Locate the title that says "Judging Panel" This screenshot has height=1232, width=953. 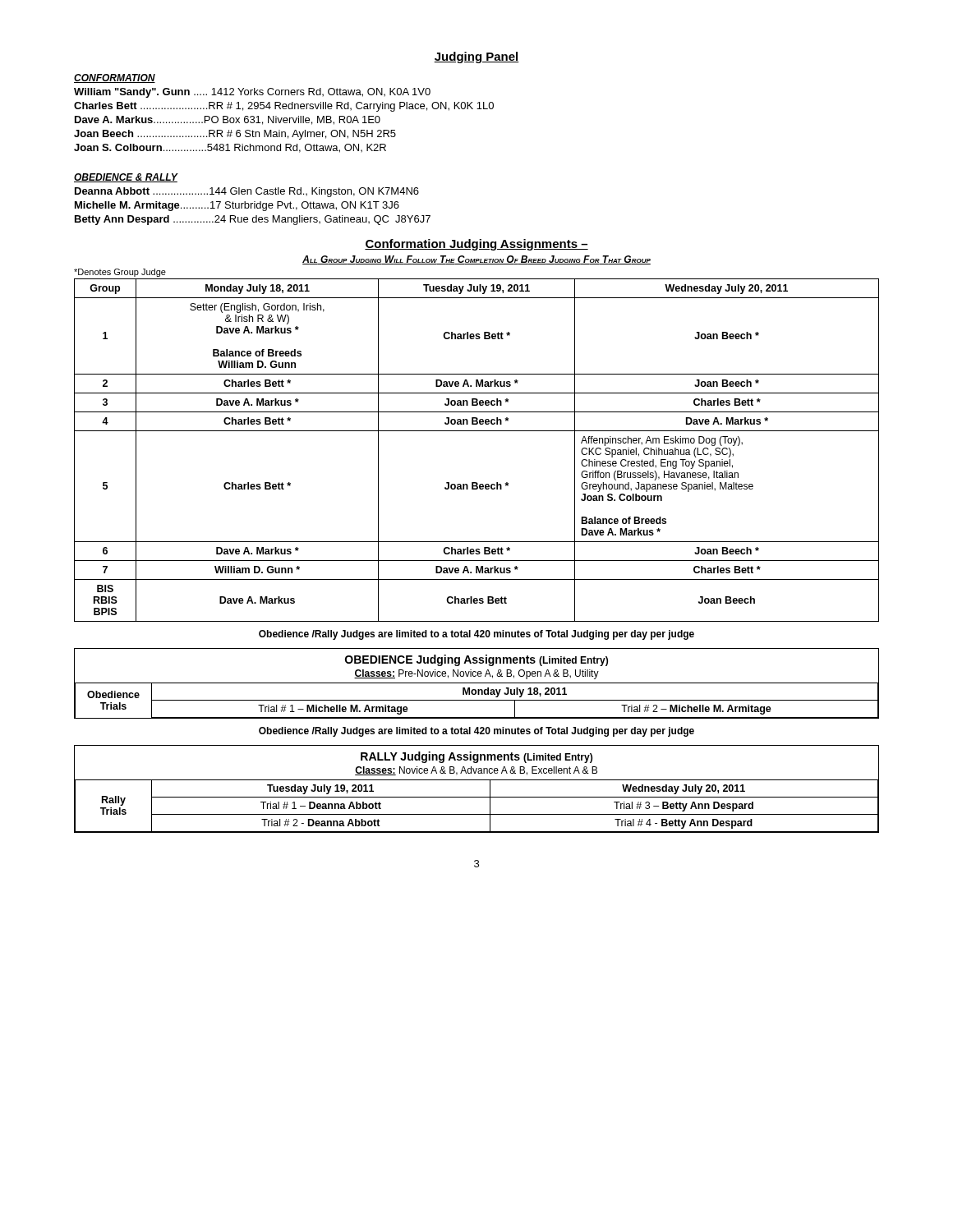click(476, 56)
